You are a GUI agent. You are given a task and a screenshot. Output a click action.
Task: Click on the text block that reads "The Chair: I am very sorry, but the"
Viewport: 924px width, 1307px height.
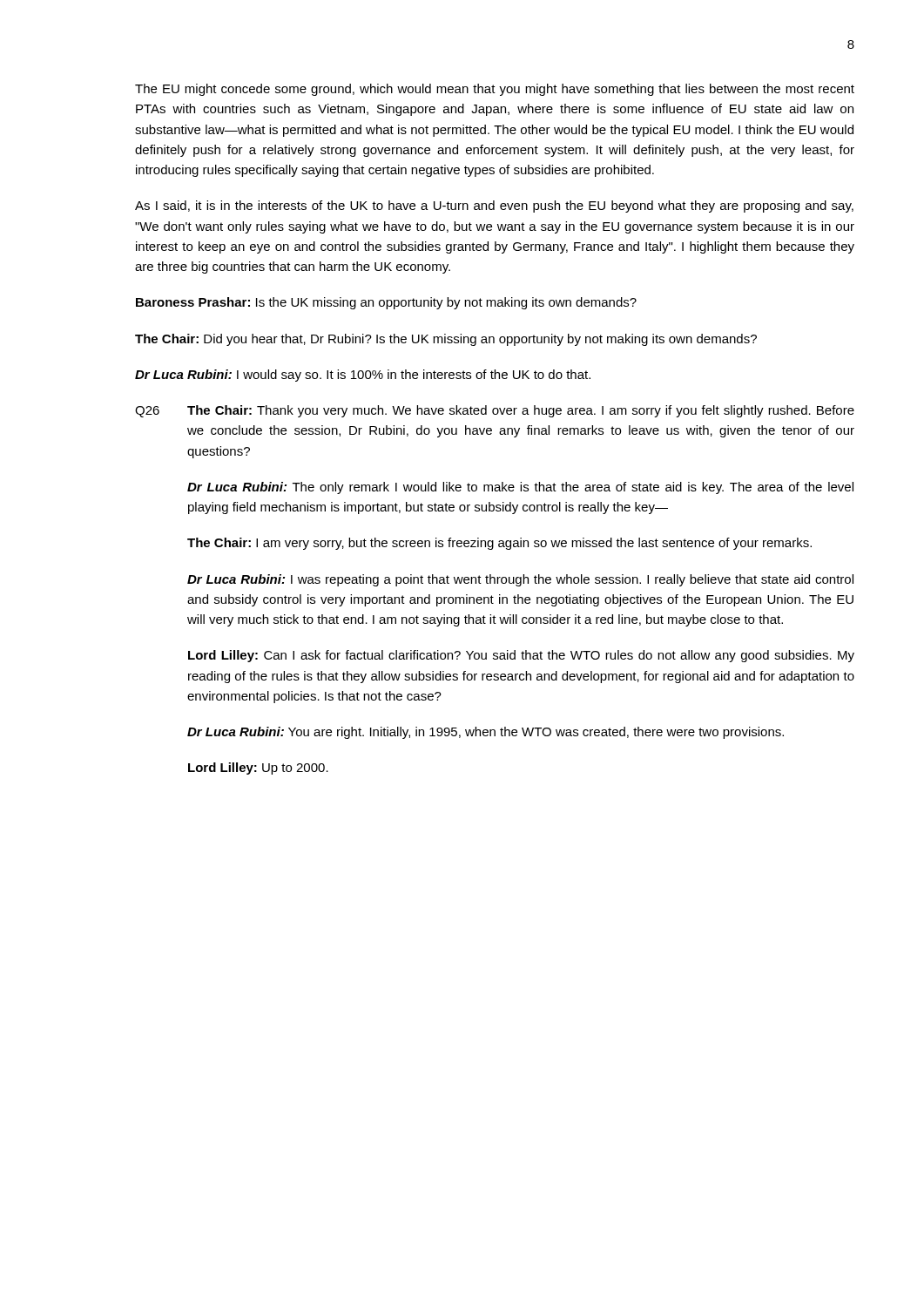click(500, 543)
